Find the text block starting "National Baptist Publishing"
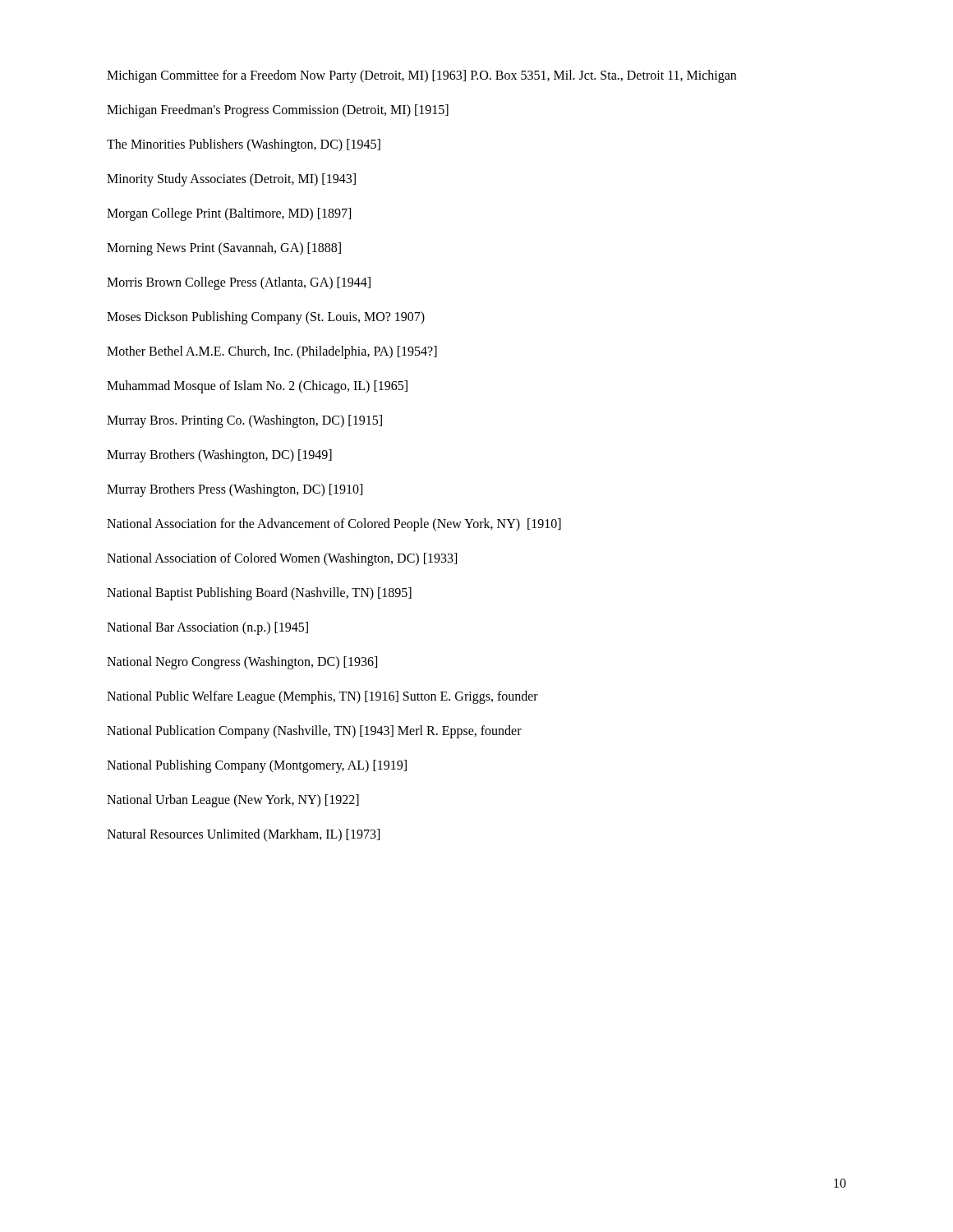This screenshot has height=1232, width=953. (x=260, y=593)
